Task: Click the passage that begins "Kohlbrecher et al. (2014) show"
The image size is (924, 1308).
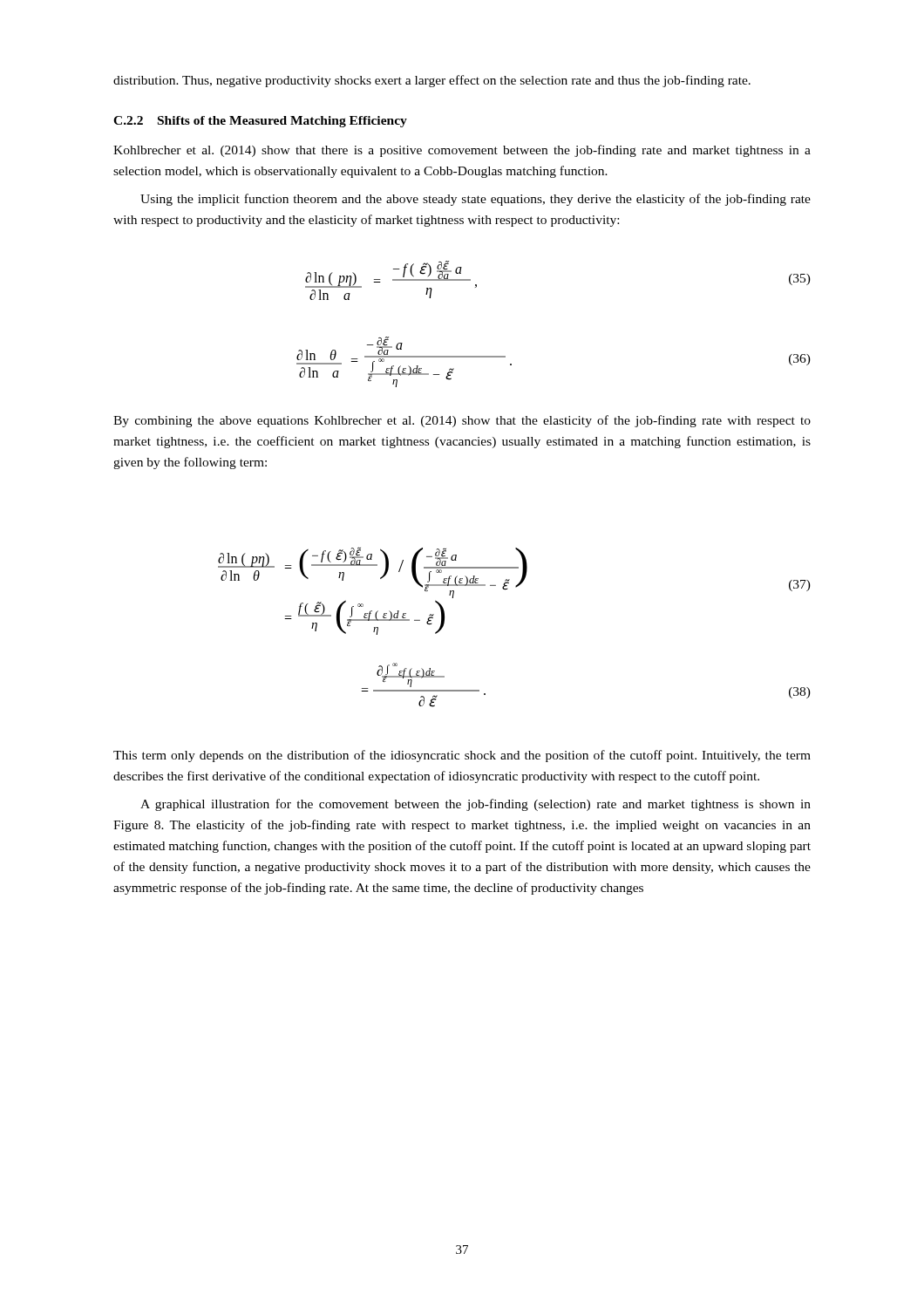Action: pos(462,160)
